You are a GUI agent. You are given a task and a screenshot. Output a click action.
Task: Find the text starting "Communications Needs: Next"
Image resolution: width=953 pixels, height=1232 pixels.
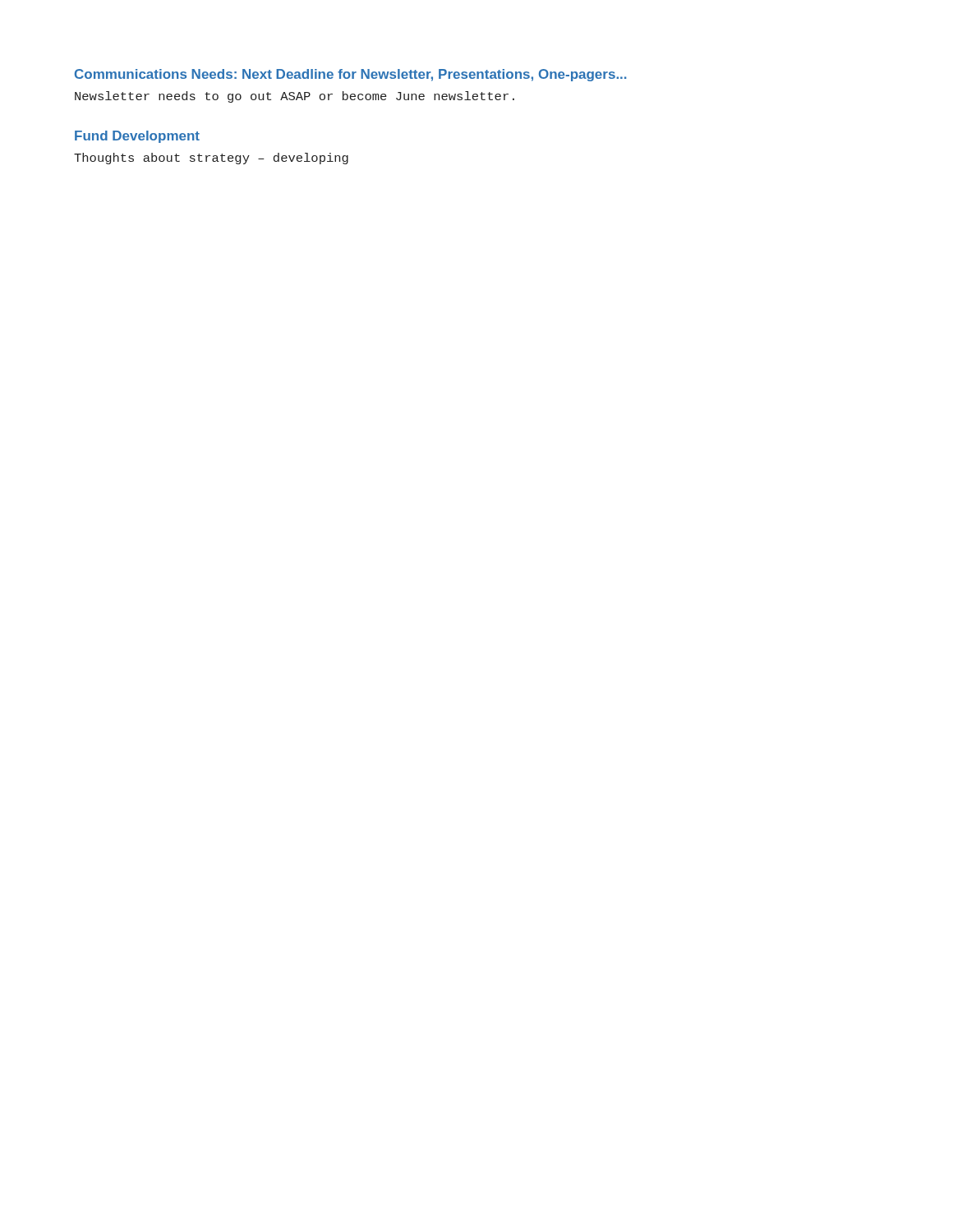click(x=351, y=74)
